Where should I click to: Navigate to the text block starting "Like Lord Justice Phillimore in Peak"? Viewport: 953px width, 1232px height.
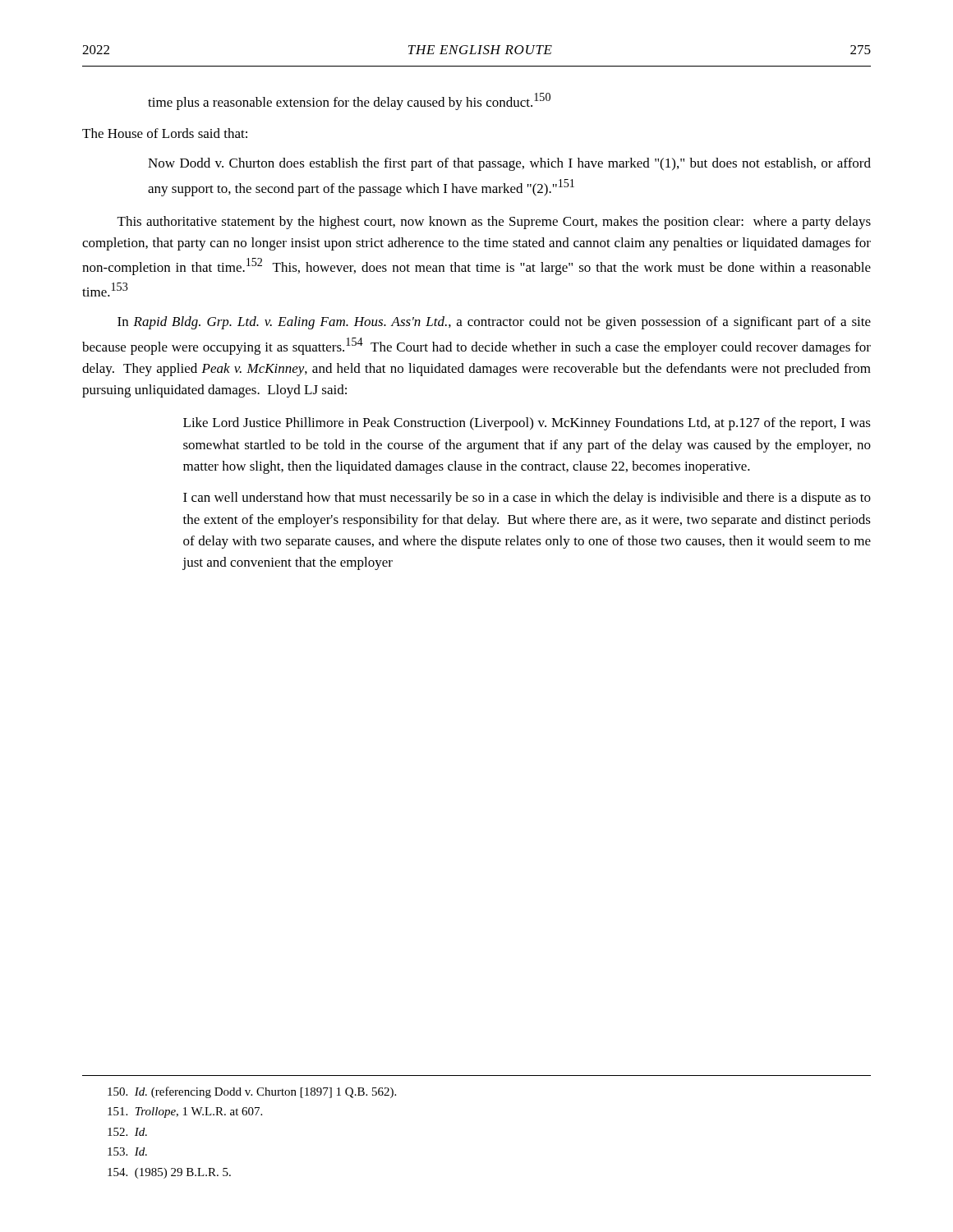click(x=527, y=445)
